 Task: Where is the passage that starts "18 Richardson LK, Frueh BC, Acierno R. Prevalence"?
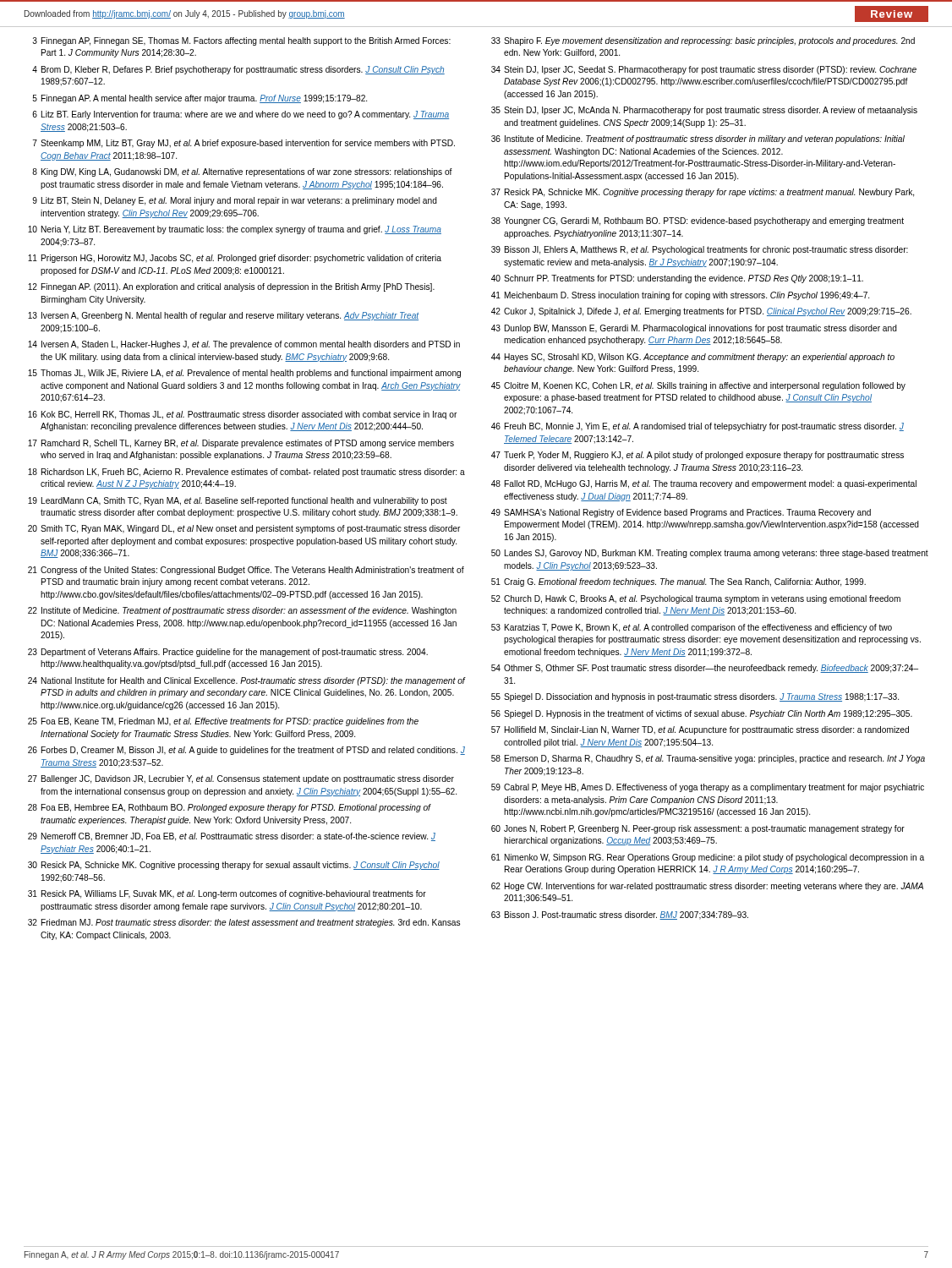[x=244, y=478]
